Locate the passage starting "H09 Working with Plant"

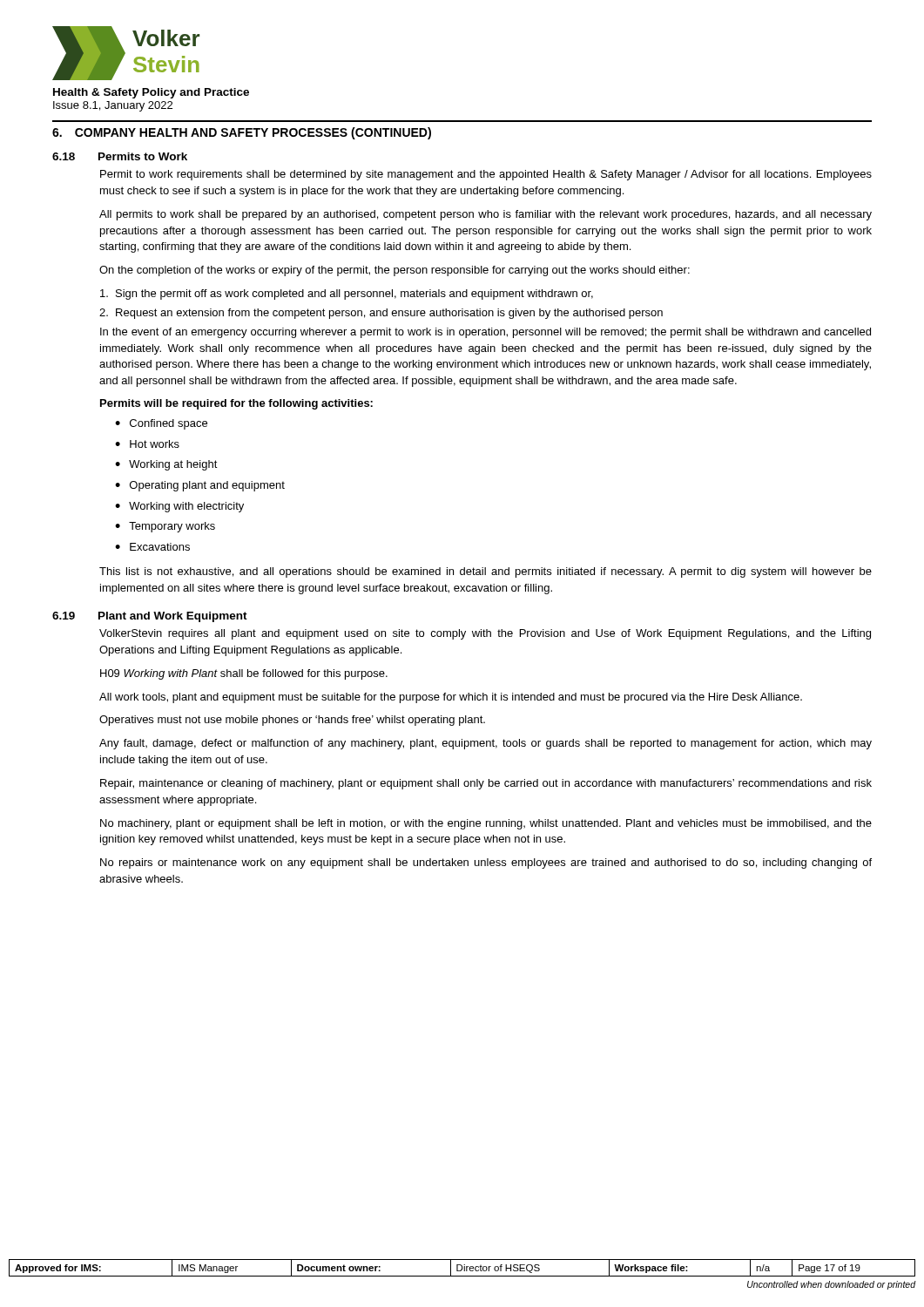pyautogui.click(x=244, y=673)
